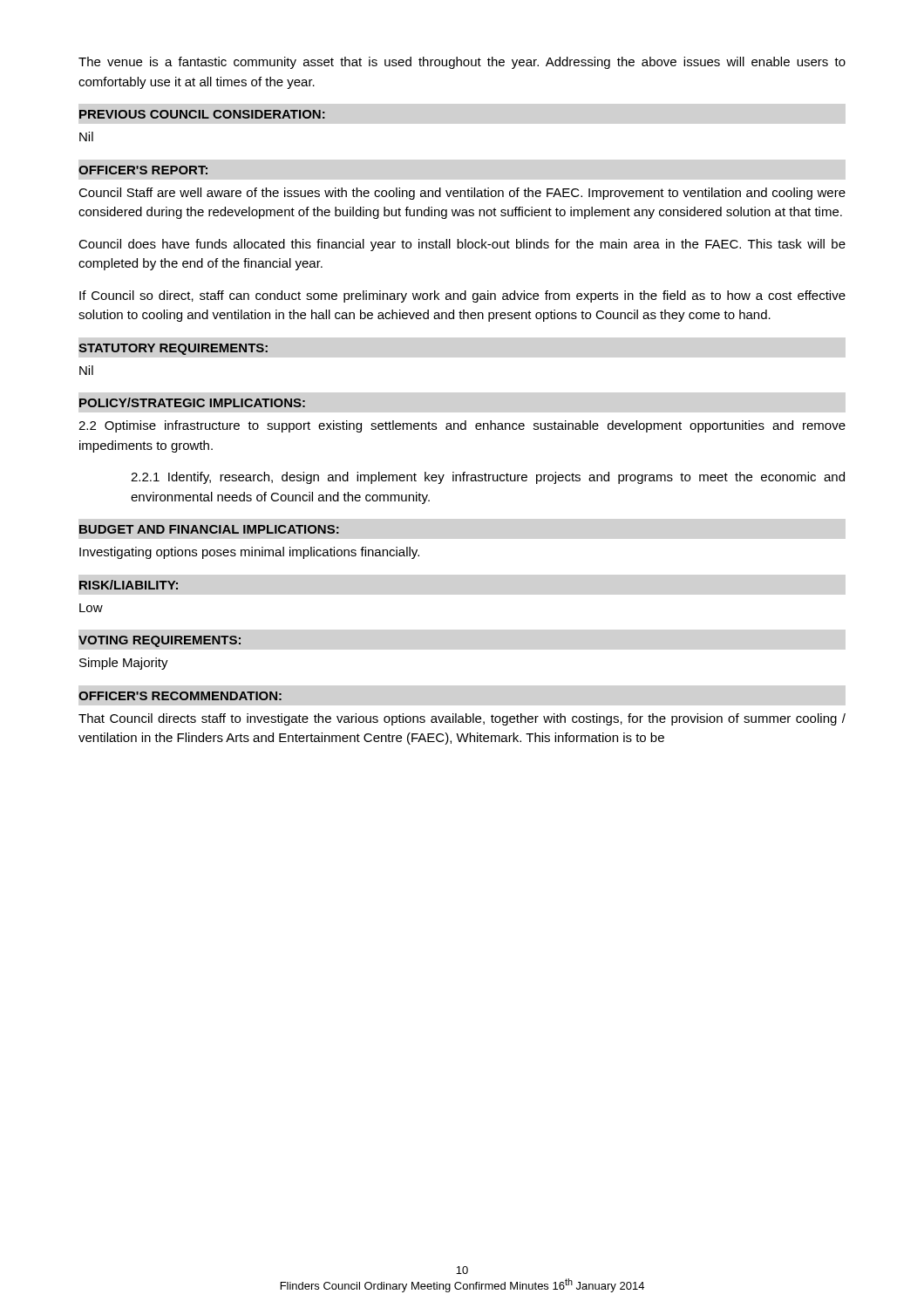Click on the element starting "That Council directs staff to investigate the various"

point(462,727)
